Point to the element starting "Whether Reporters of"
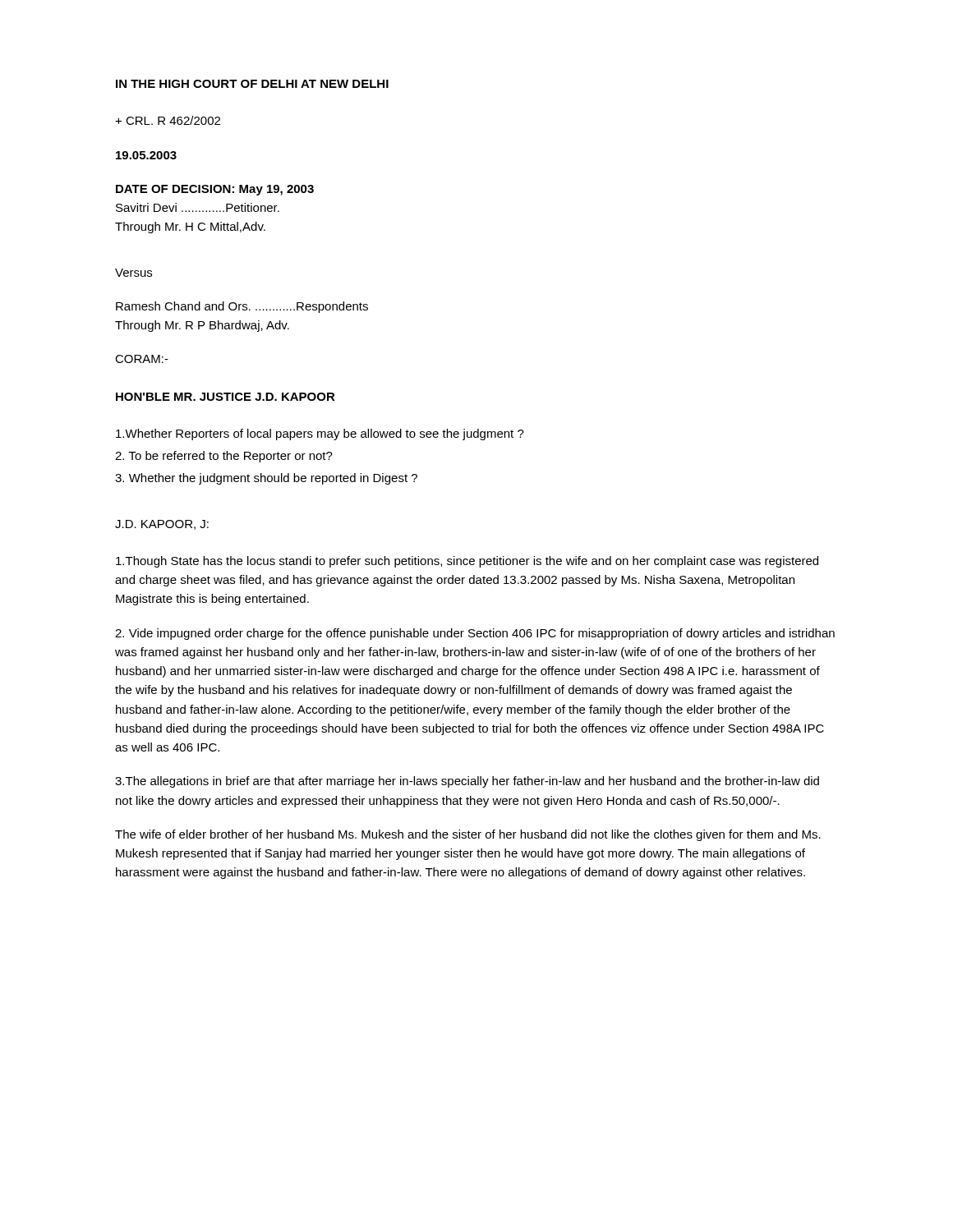The height and width of the screenshot is (1232, 953). point(476,433)
